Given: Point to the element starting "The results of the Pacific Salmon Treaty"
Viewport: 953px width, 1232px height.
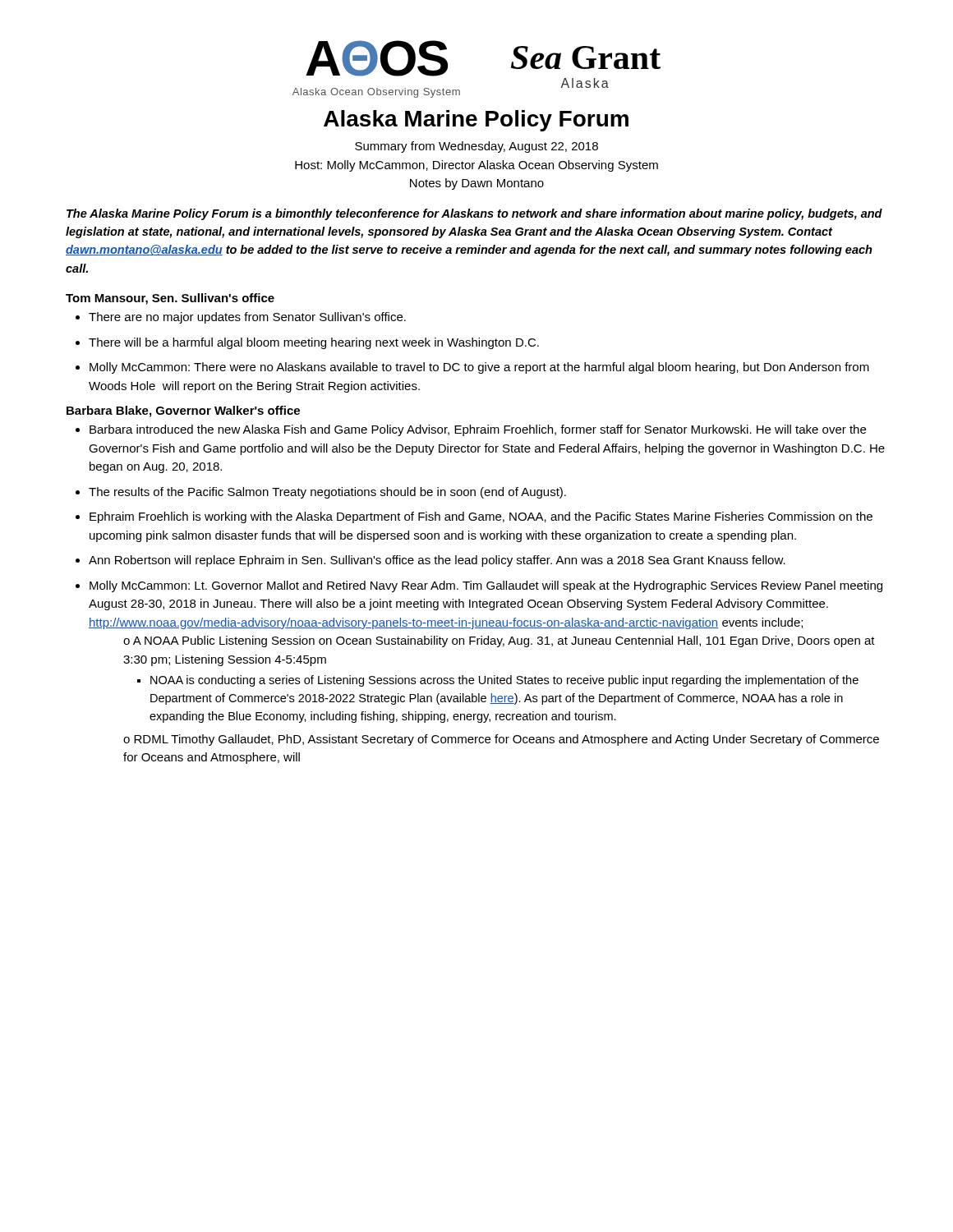Looking at the screenshot, I should (476, 492).
